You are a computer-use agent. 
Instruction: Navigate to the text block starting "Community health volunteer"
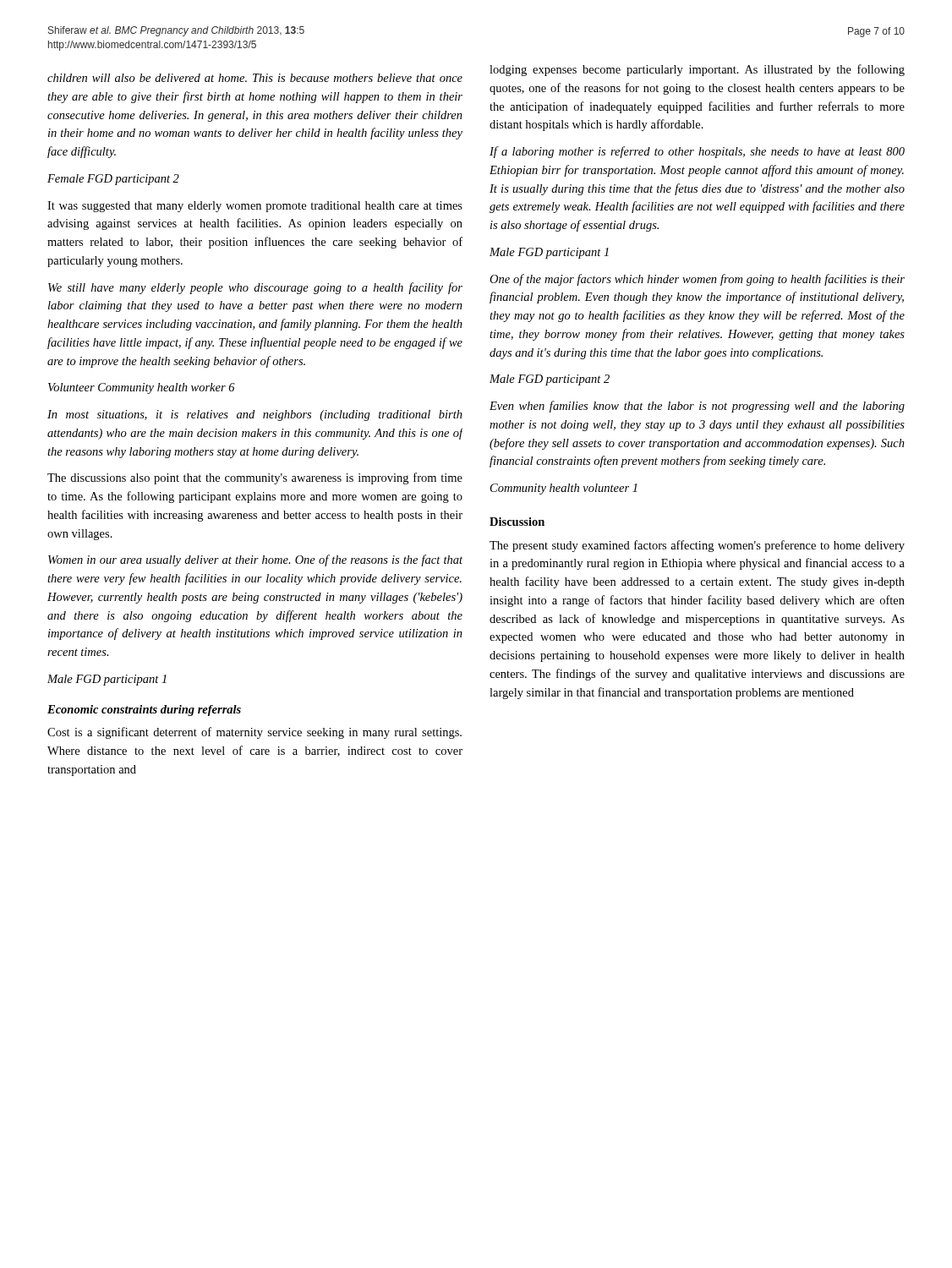[x=564, y=488]
